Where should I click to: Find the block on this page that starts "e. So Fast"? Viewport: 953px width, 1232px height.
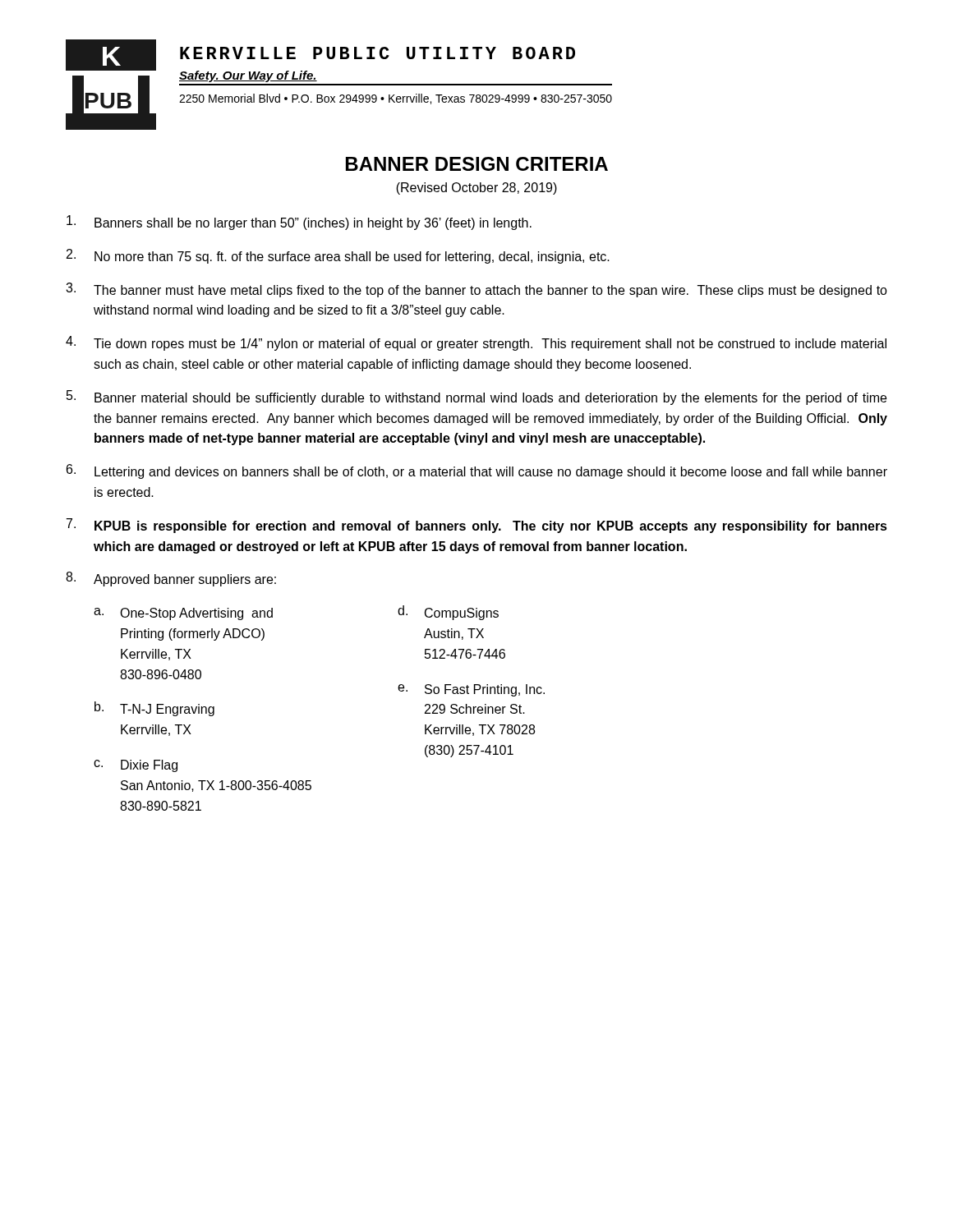point(472,720)
